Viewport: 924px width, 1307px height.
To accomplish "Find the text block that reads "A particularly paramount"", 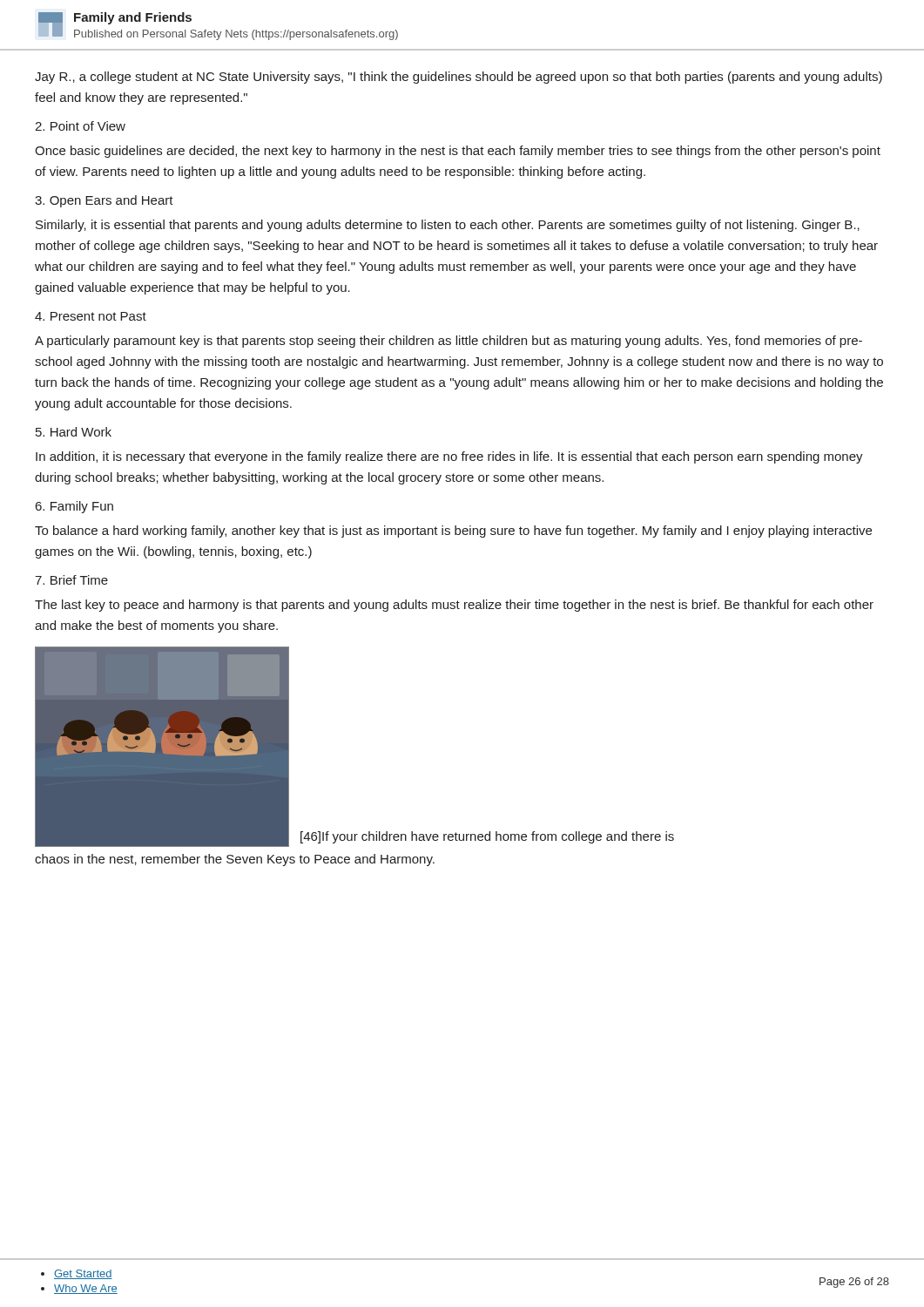I will pos(459,372).
